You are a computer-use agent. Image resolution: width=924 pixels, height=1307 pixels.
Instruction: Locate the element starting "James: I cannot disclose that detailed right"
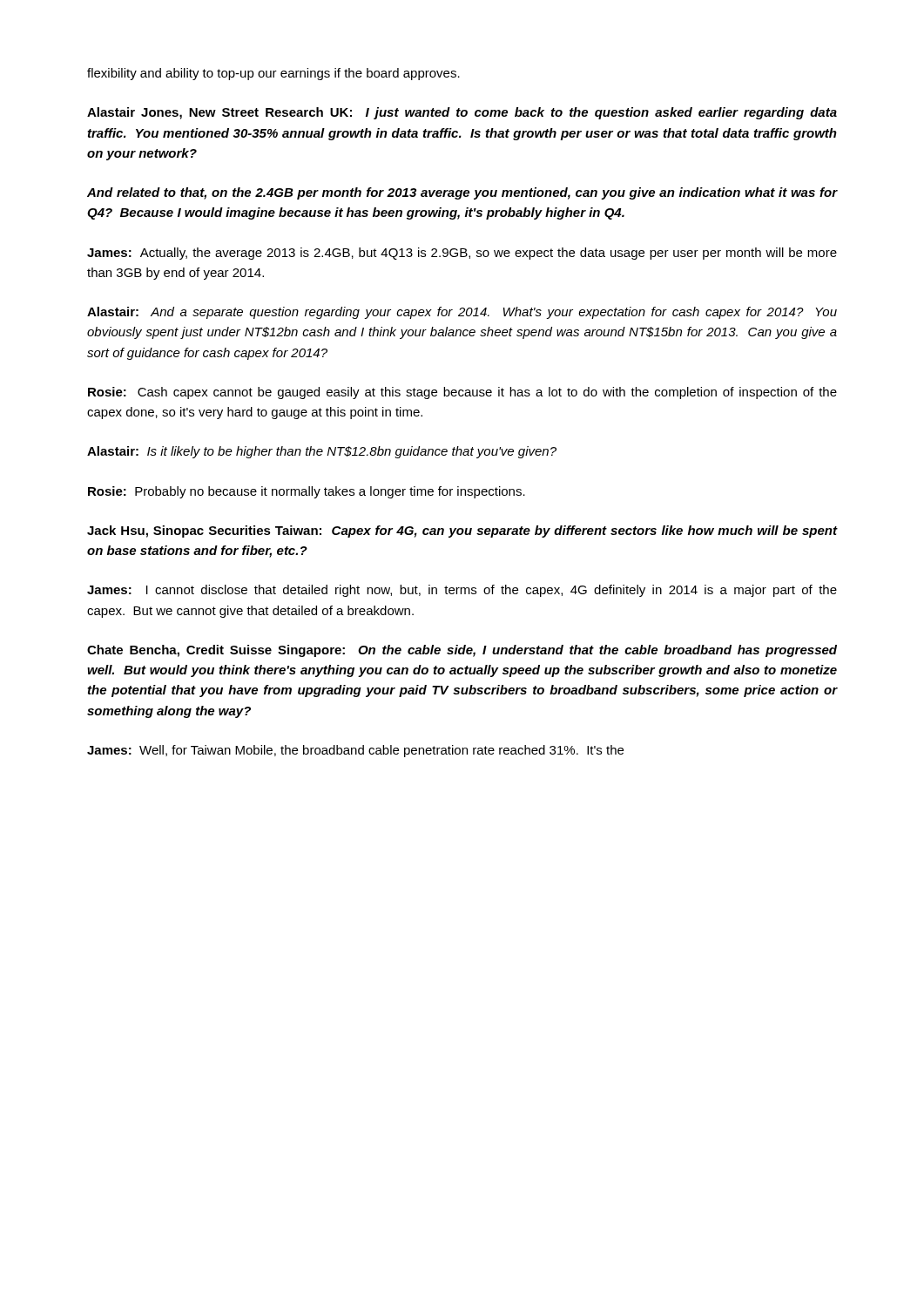tap(462, 600)
